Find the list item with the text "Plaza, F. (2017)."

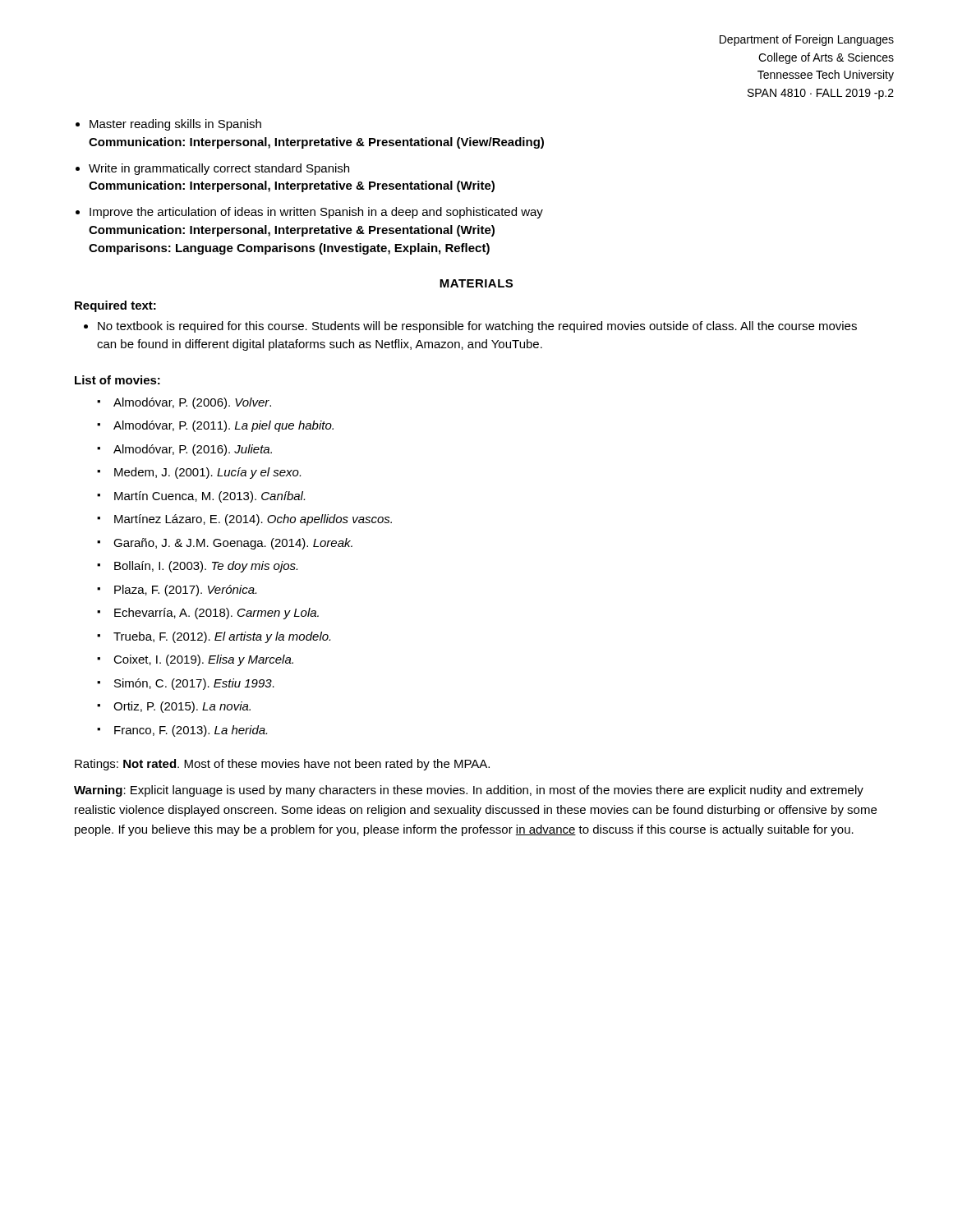(186, 589)
